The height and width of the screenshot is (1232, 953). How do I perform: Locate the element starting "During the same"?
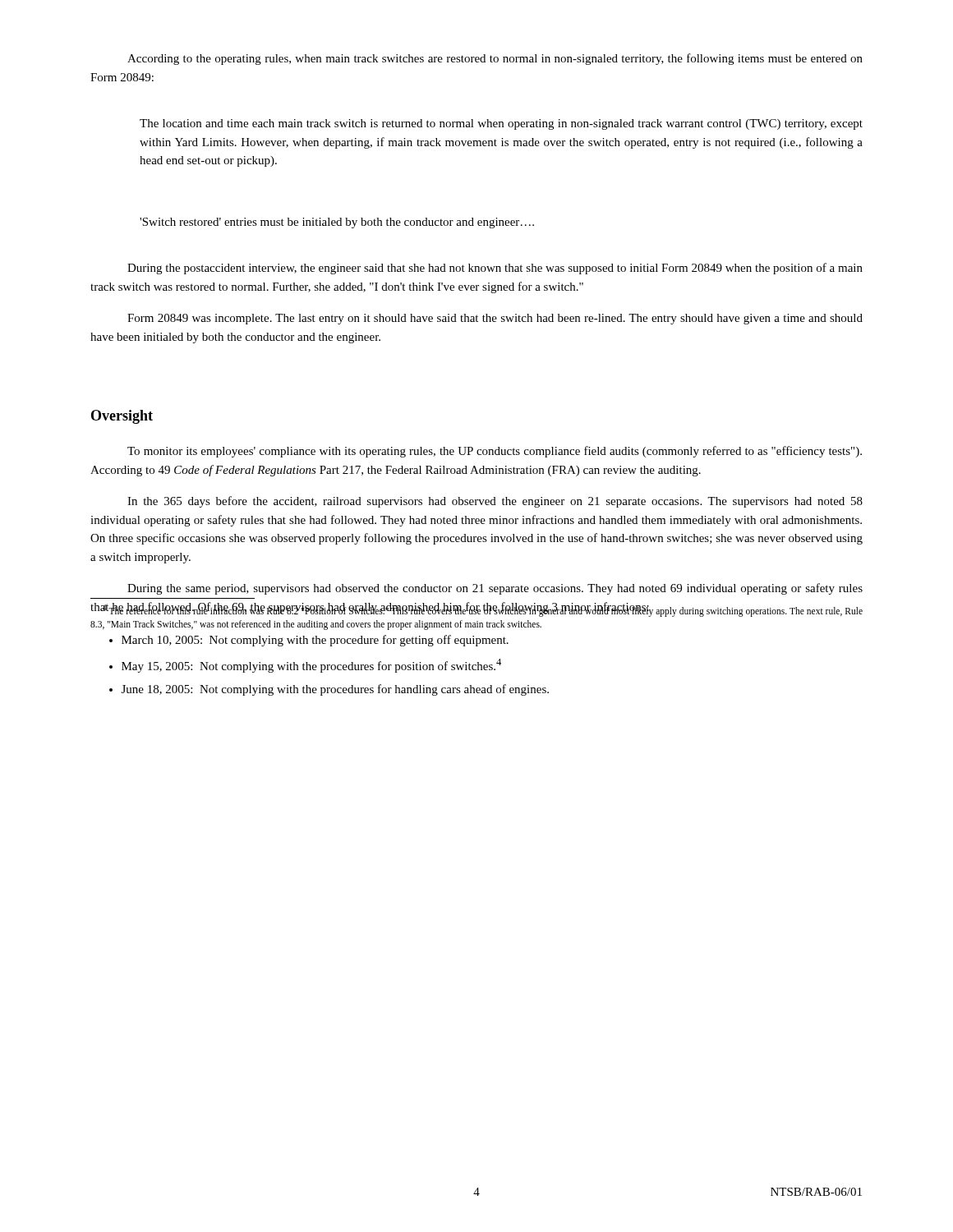tap(476, 598)
